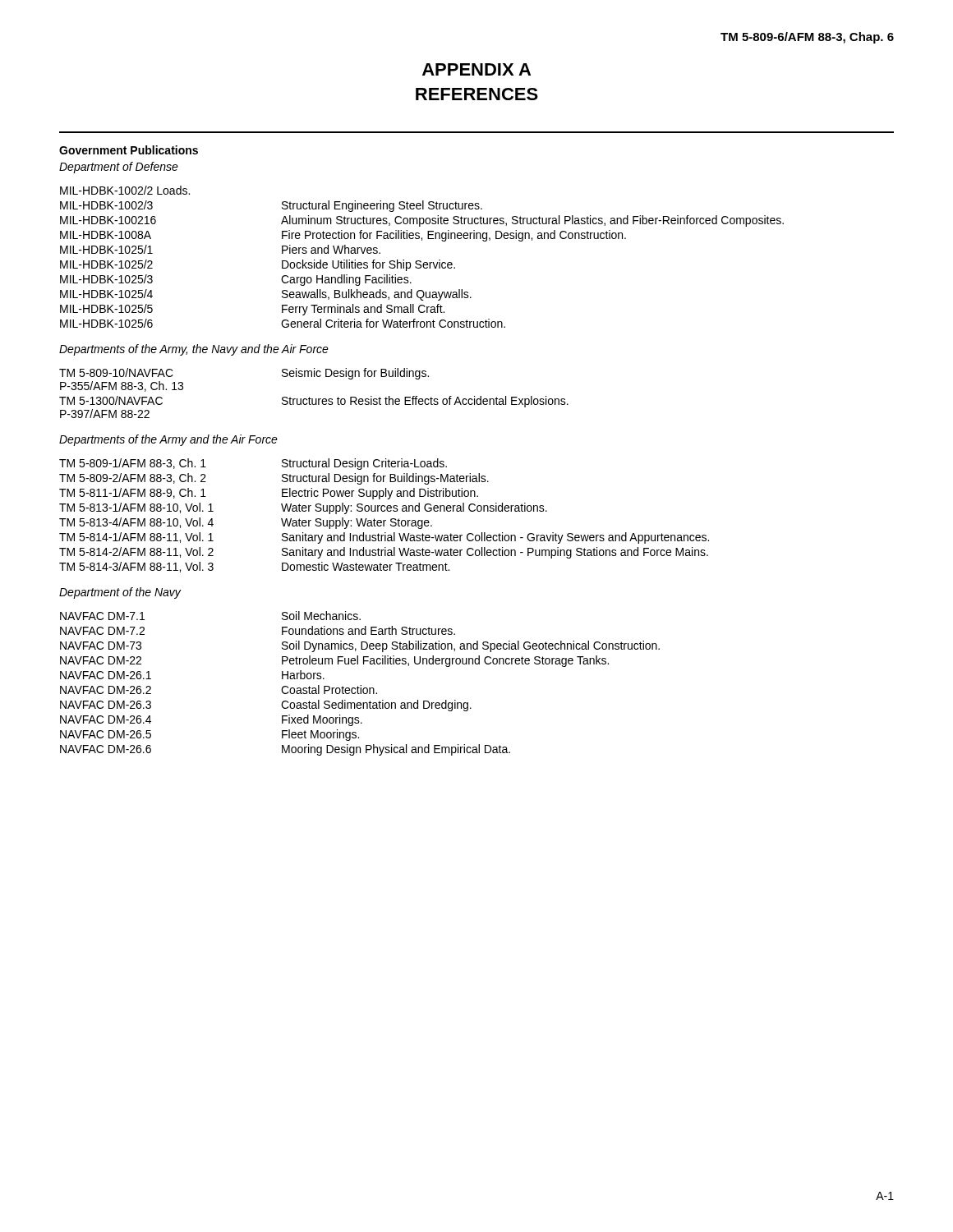953x1232 pixels.
Task: Locate the list item containing "MIL-HDBK-1025/2 Dockside Utilities for Ship"
Action: (x=102, y=265)
